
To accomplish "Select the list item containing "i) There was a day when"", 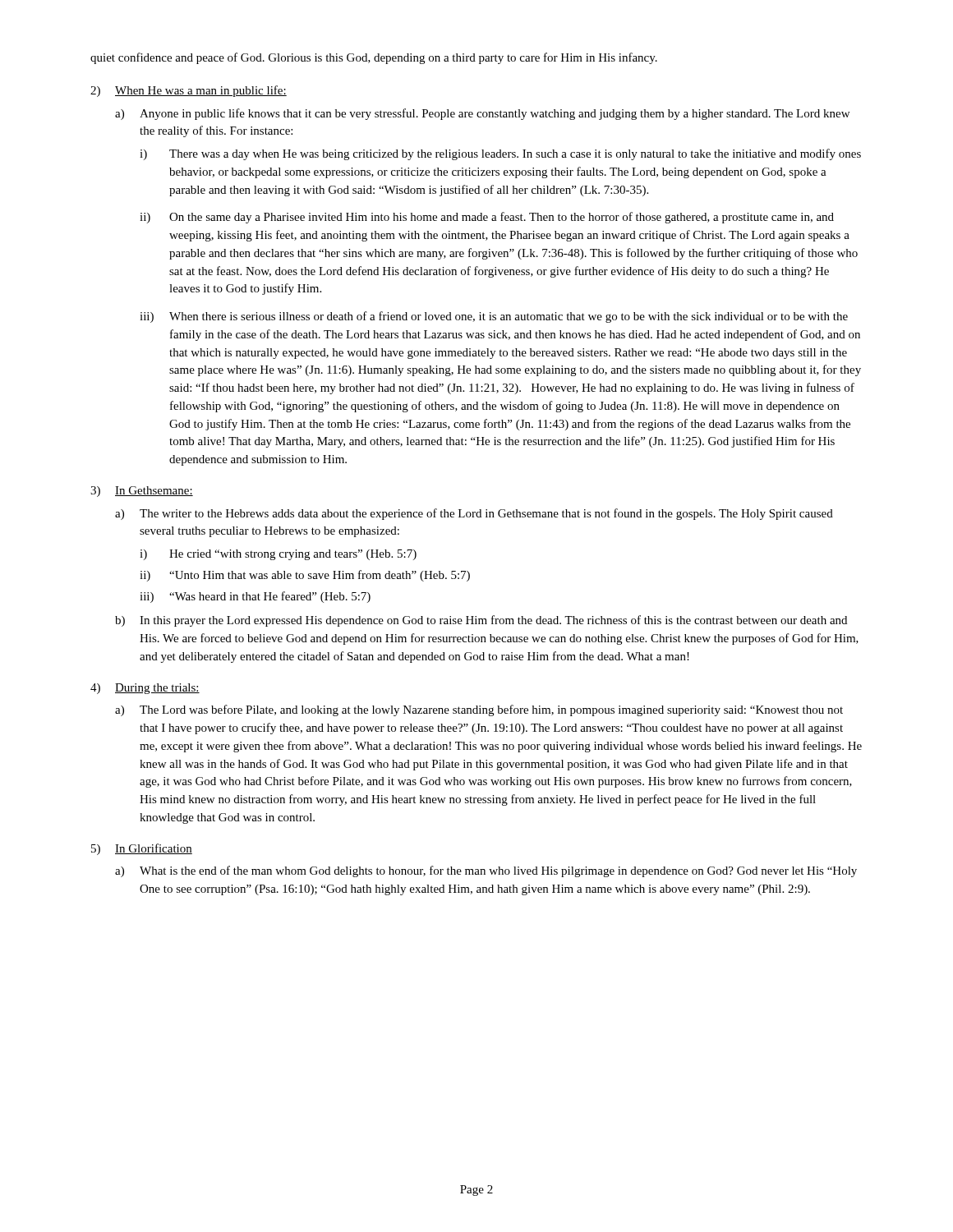I will 501,172.
